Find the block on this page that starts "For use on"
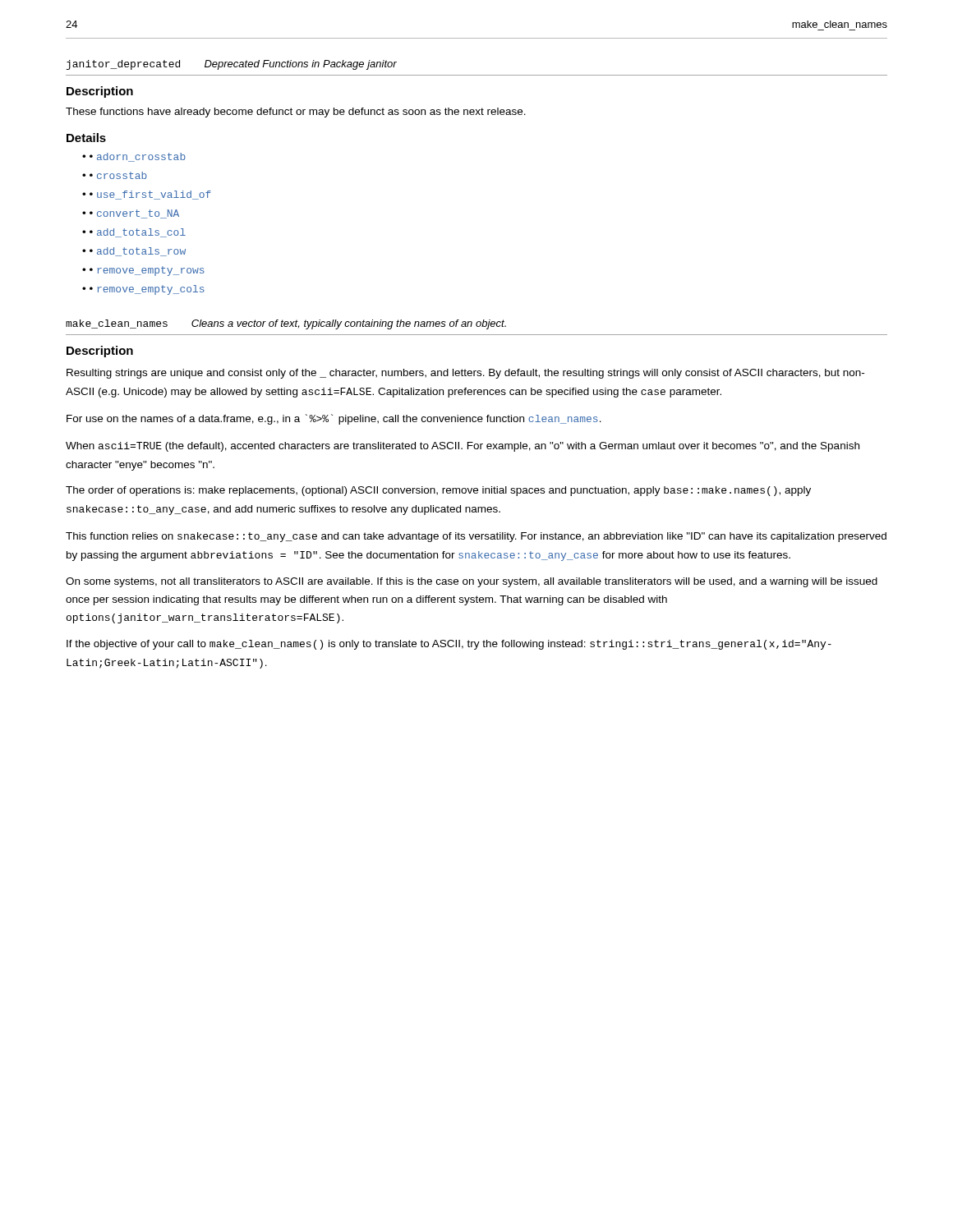The height and width of the screenshot is (1232, 953). pyautogui.click(x=334, y=419)
